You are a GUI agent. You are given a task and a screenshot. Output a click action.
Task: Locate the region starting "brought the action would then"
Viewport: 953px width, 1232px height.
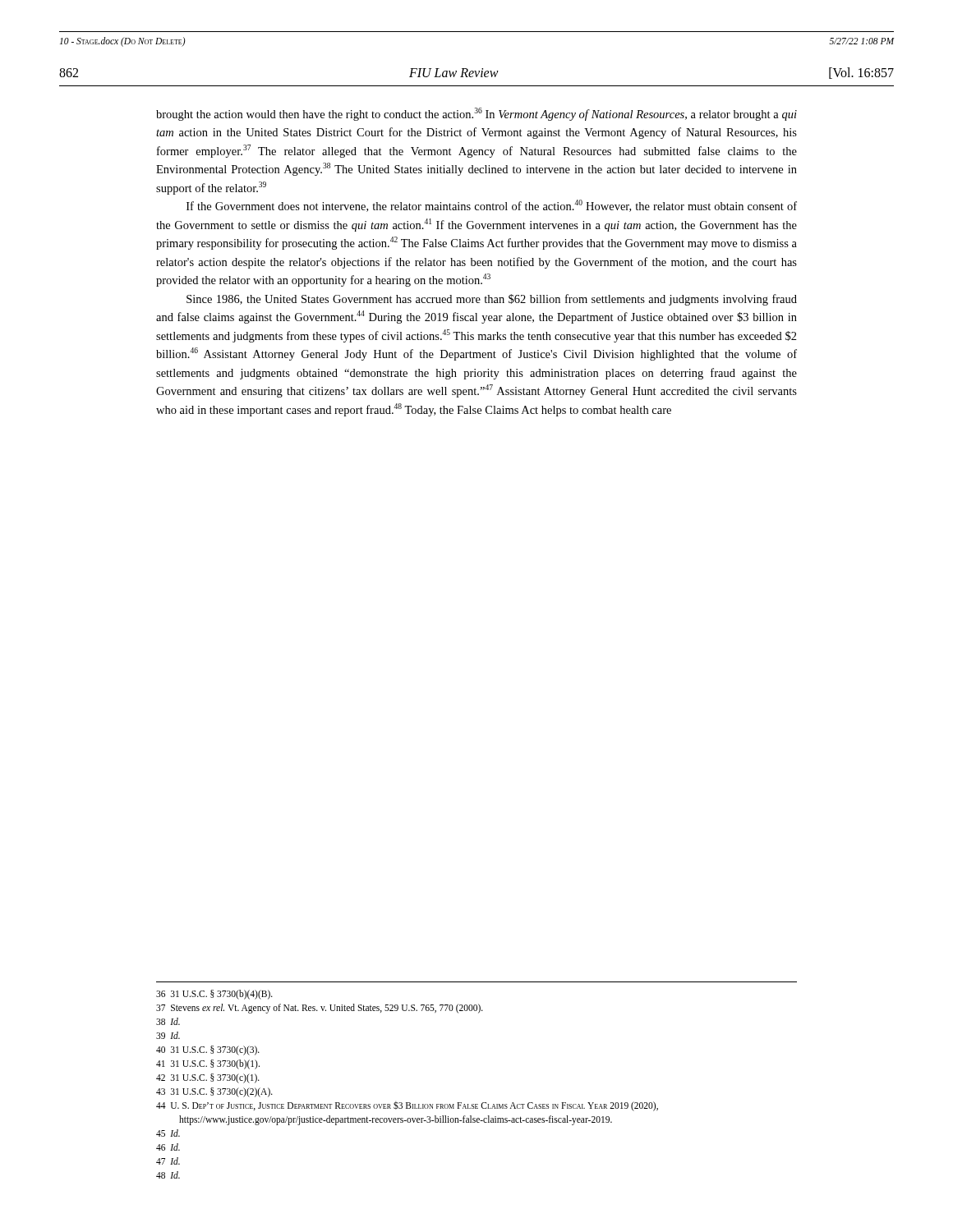(476, 262)
